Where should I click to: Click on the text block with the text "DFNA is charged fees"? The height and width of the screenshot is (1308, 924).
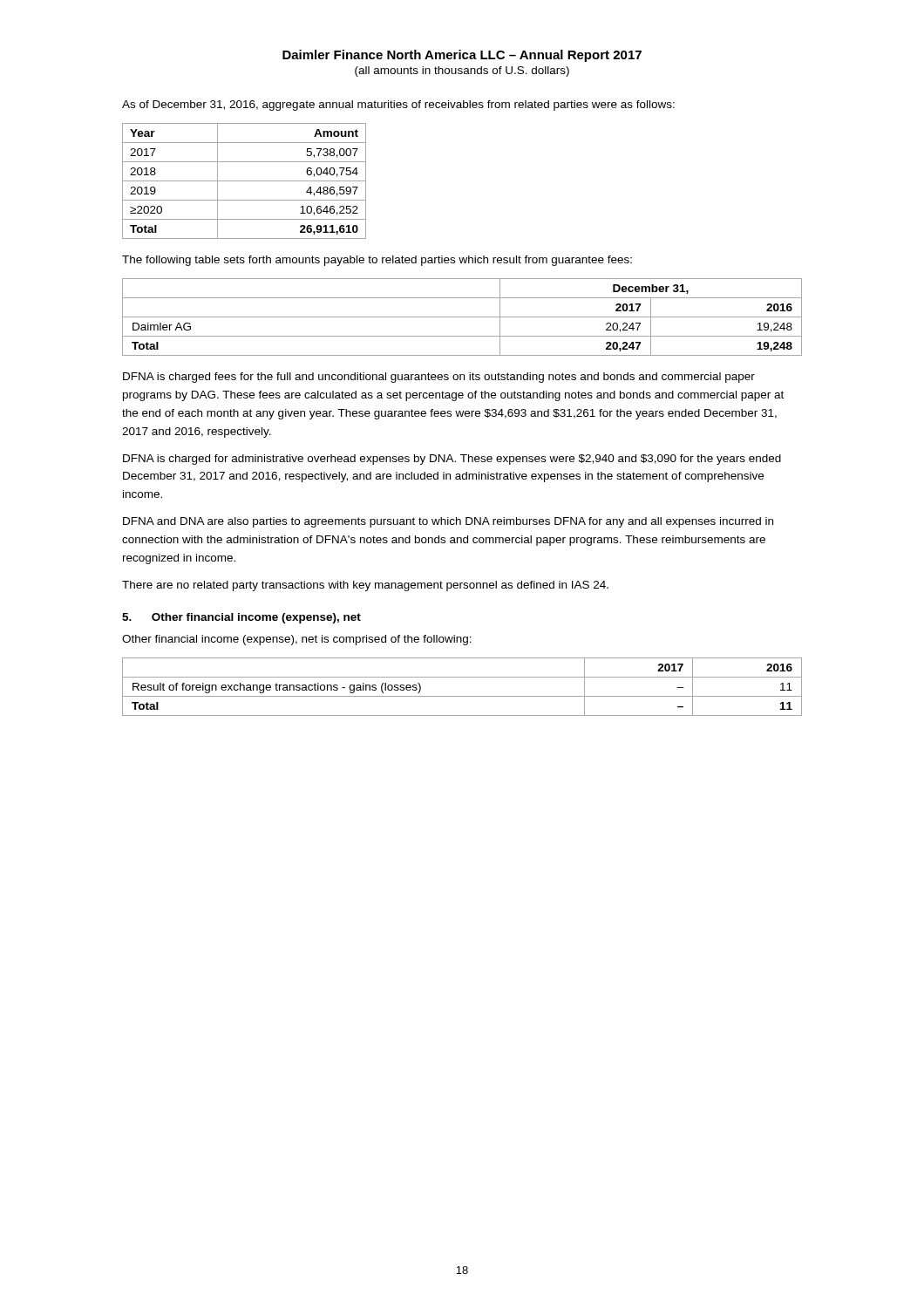click(453, 404)
